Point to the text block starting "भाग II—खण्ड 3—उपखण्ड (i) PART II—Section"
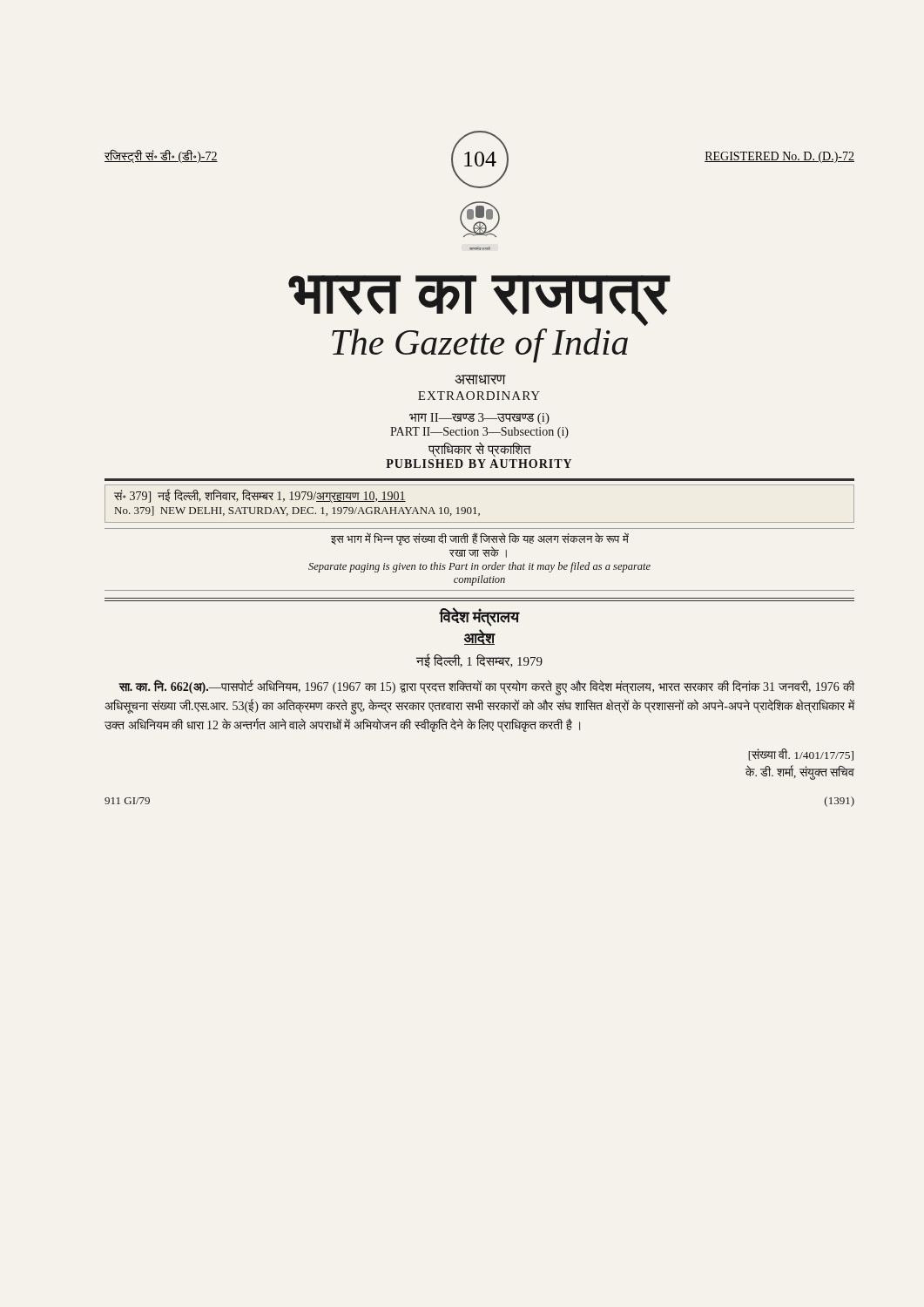 coord(479,425)
